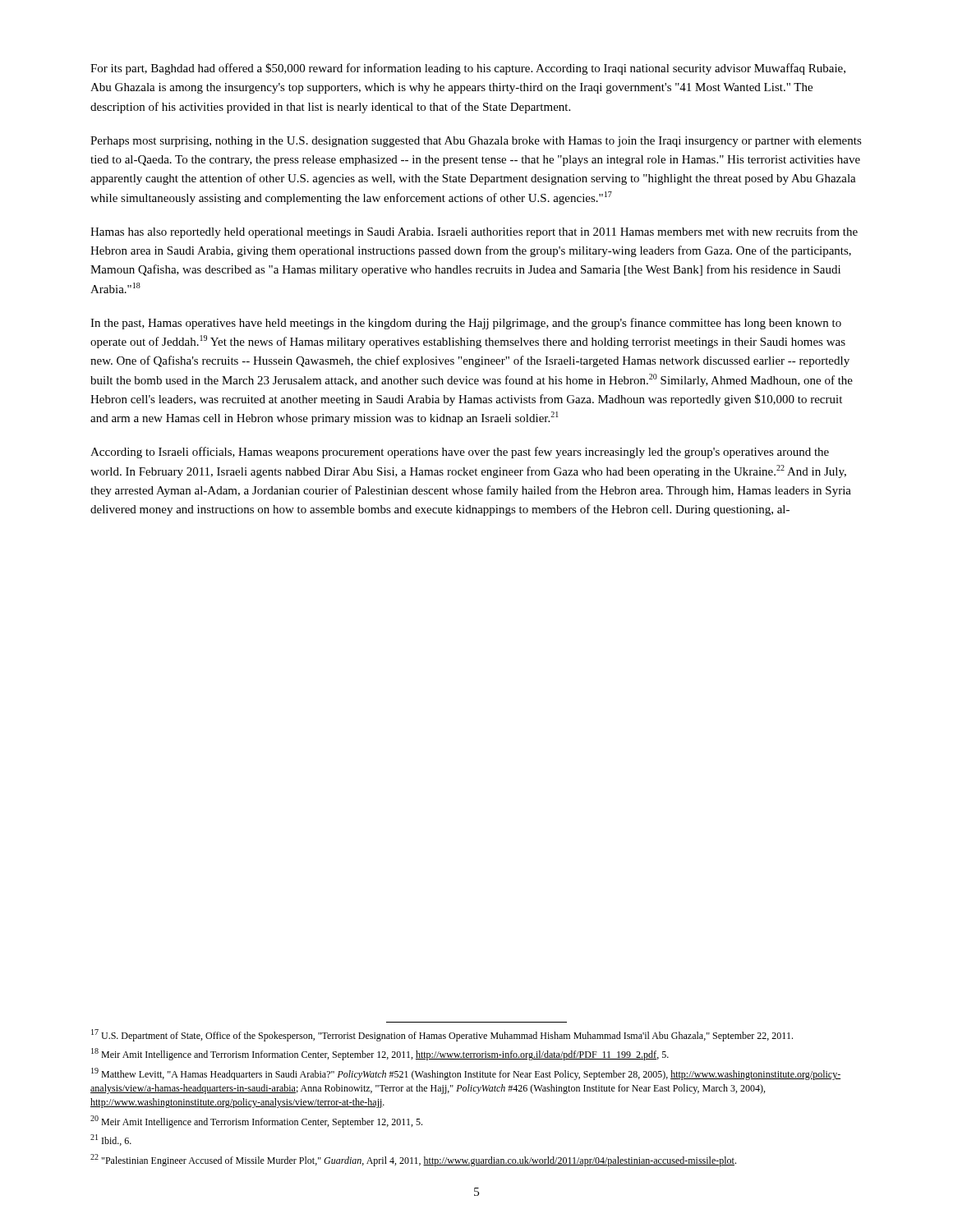Click the passage that begins "Perhaps most surprising, nothing"
The height and width of the screenshot is (1232, 953).
tap(476, 169)
